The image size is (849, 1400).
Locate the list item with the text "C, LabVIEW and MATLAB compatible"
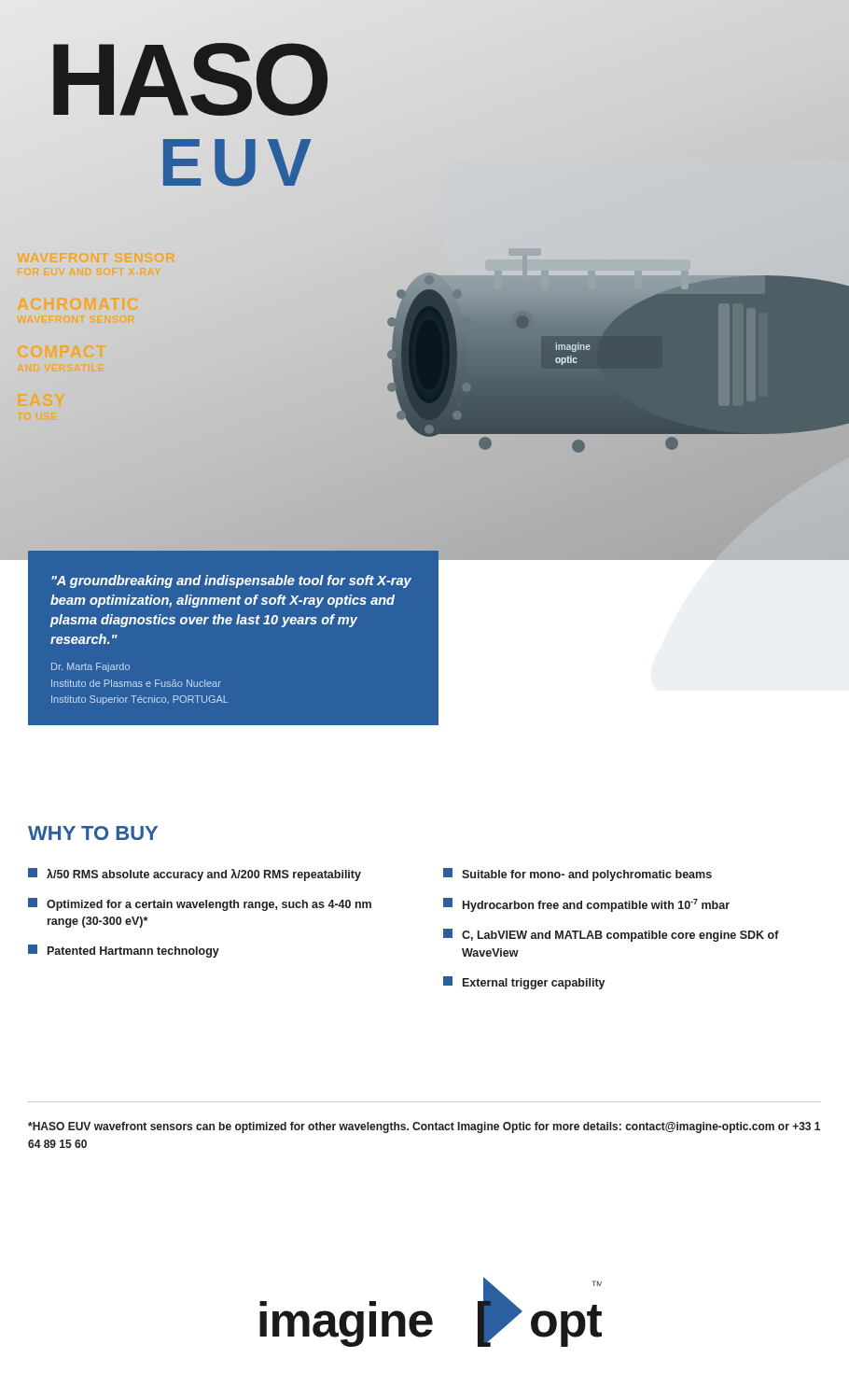pyautogui.click(x=632, y=944)
